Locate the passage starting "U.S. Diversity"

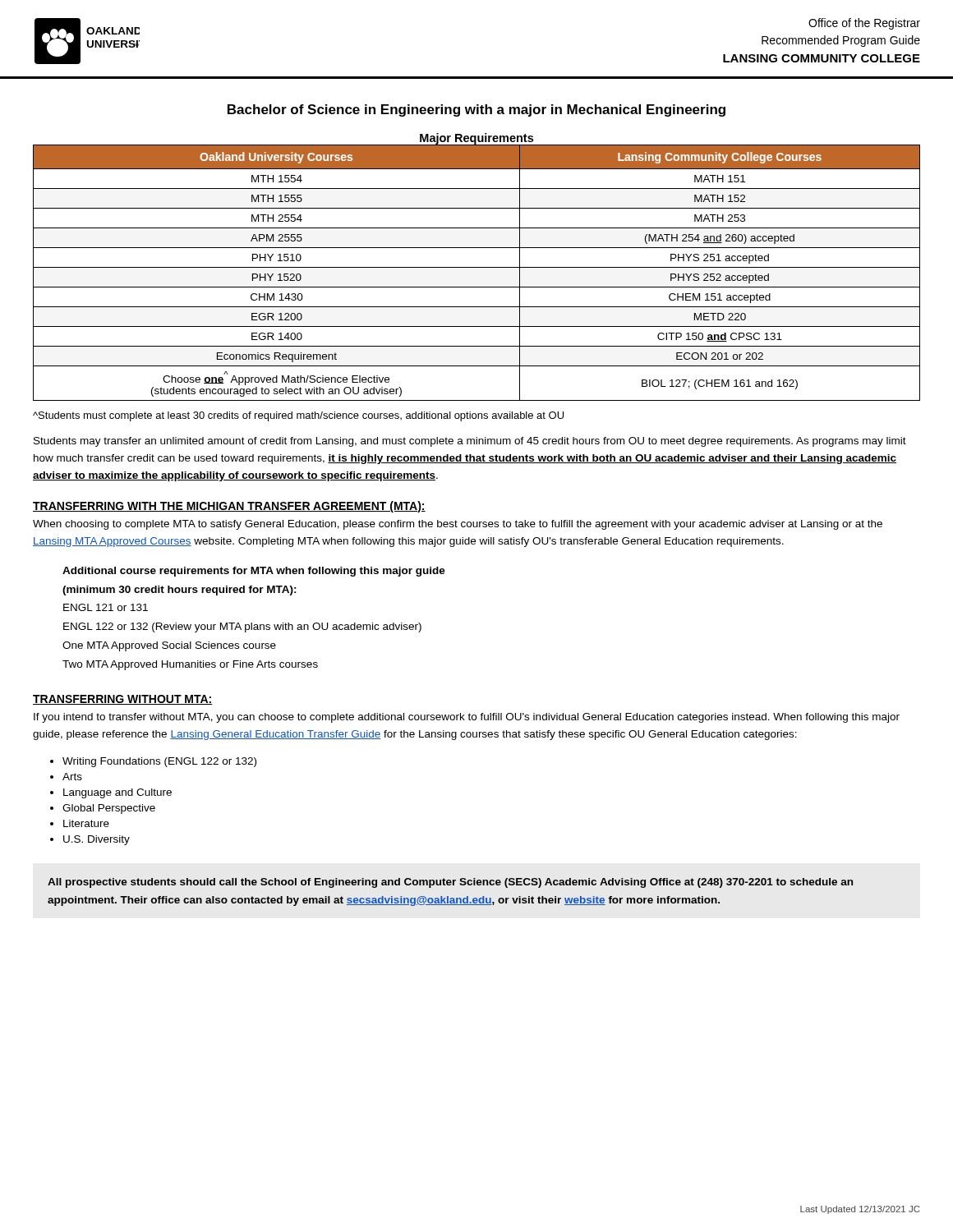coord(96,839)
